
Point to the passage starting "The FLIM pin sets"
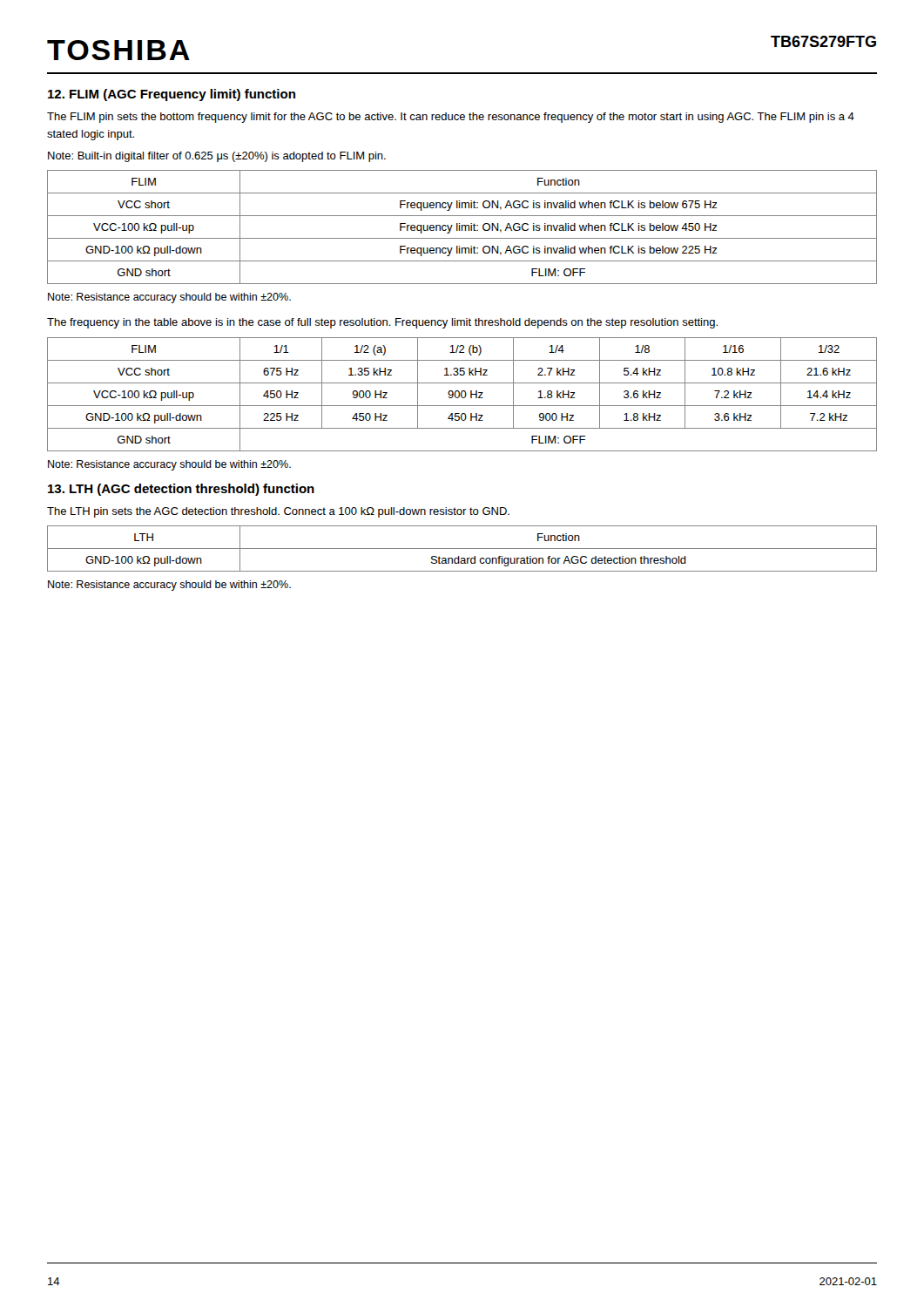451,125
